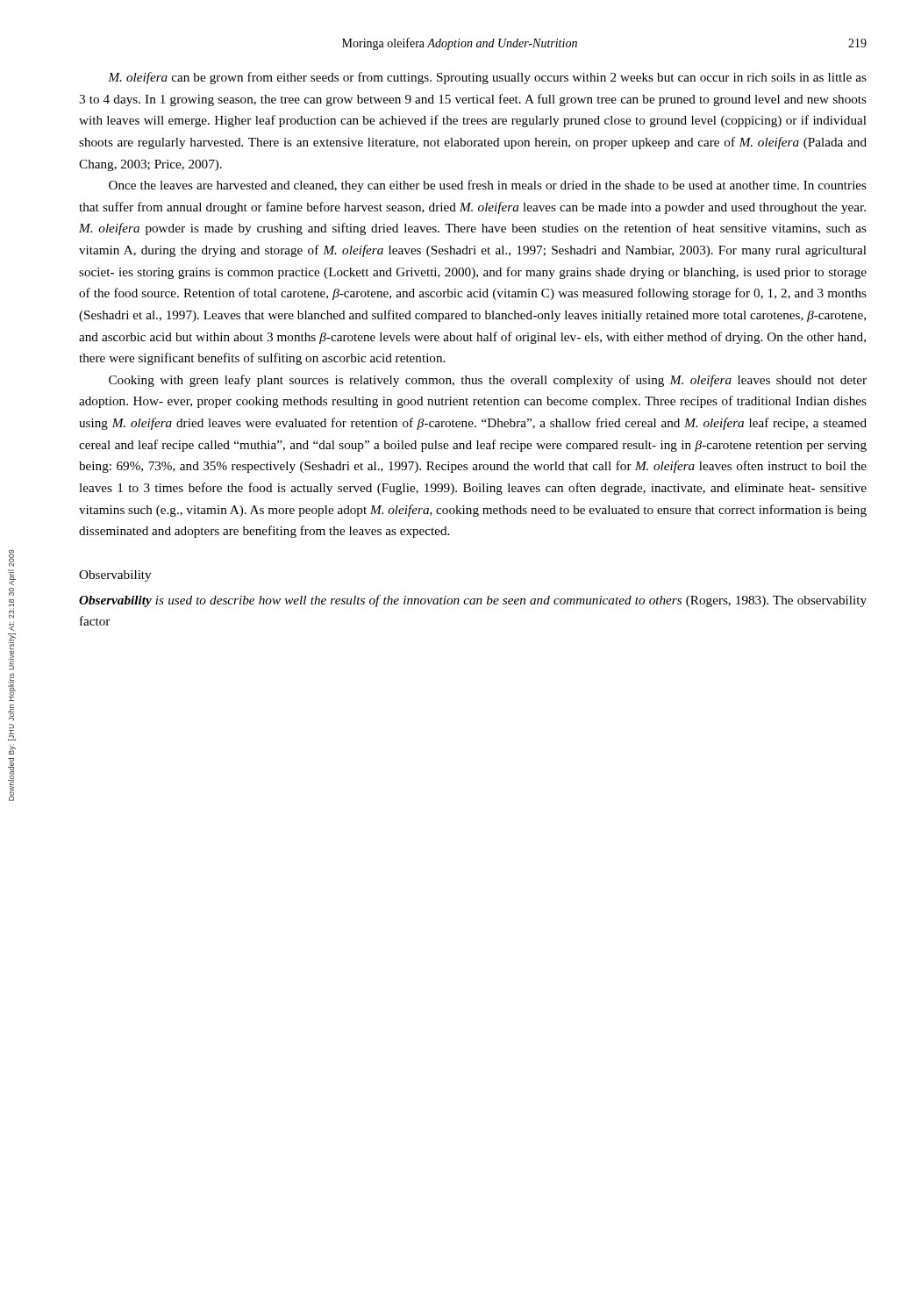Click the passage that begins "M. oleifera can be grown from either"

tap(473, 121)
